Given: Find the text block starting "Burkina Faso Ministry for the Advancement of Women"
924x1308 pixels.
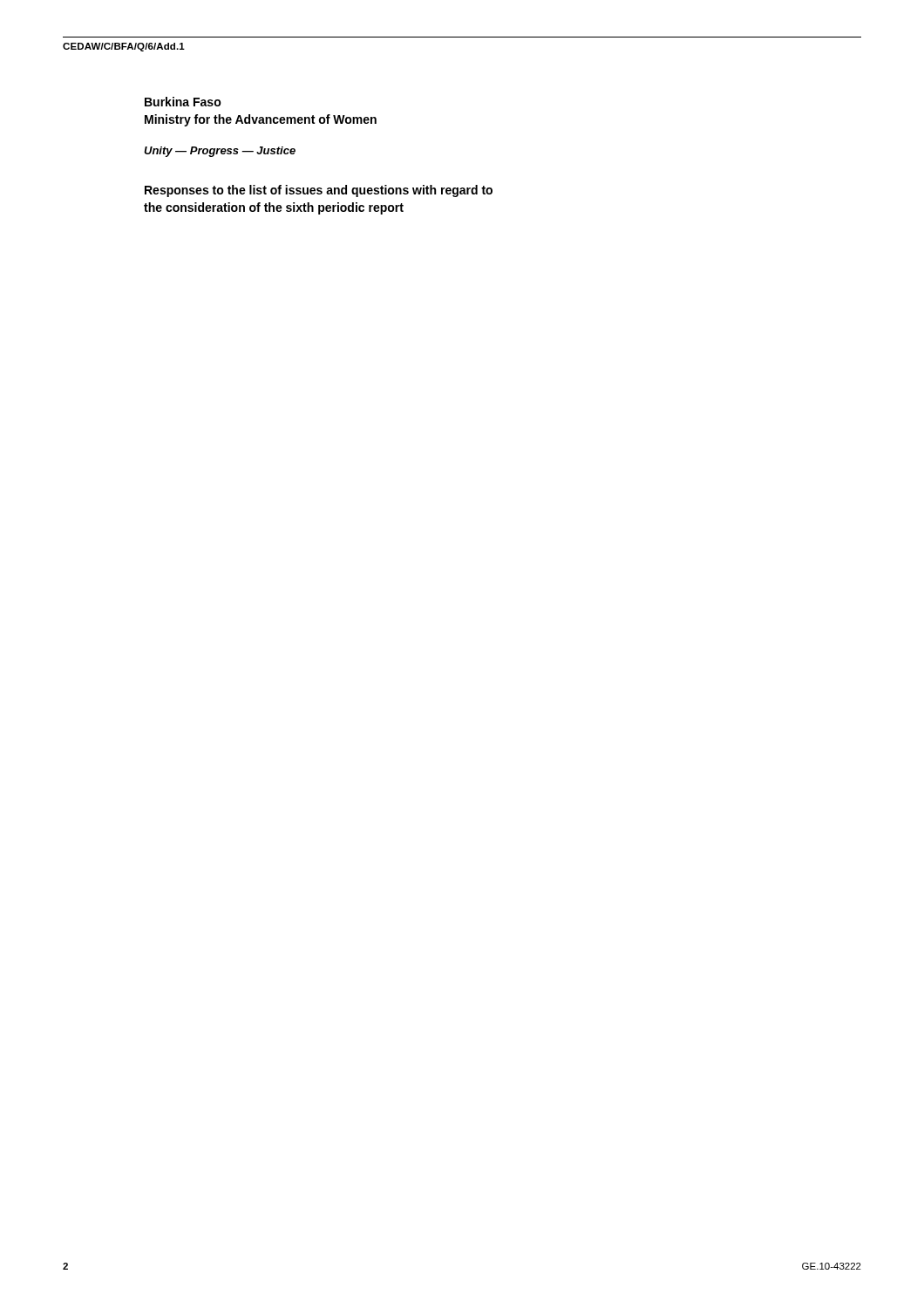Looking at the screenshot, I should coord(183,102).
